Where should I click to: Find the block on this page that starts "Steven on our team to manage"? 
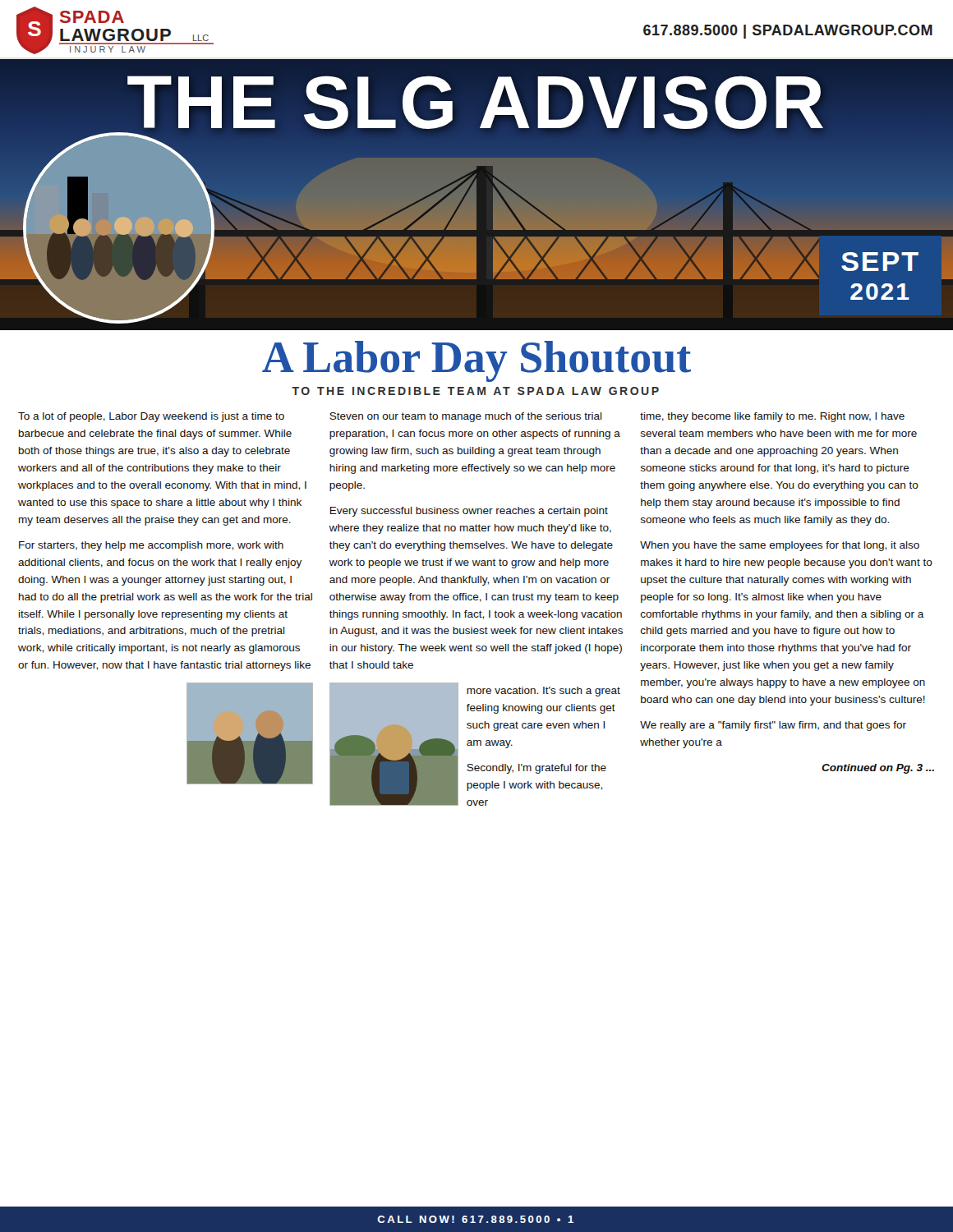(476, 610)
